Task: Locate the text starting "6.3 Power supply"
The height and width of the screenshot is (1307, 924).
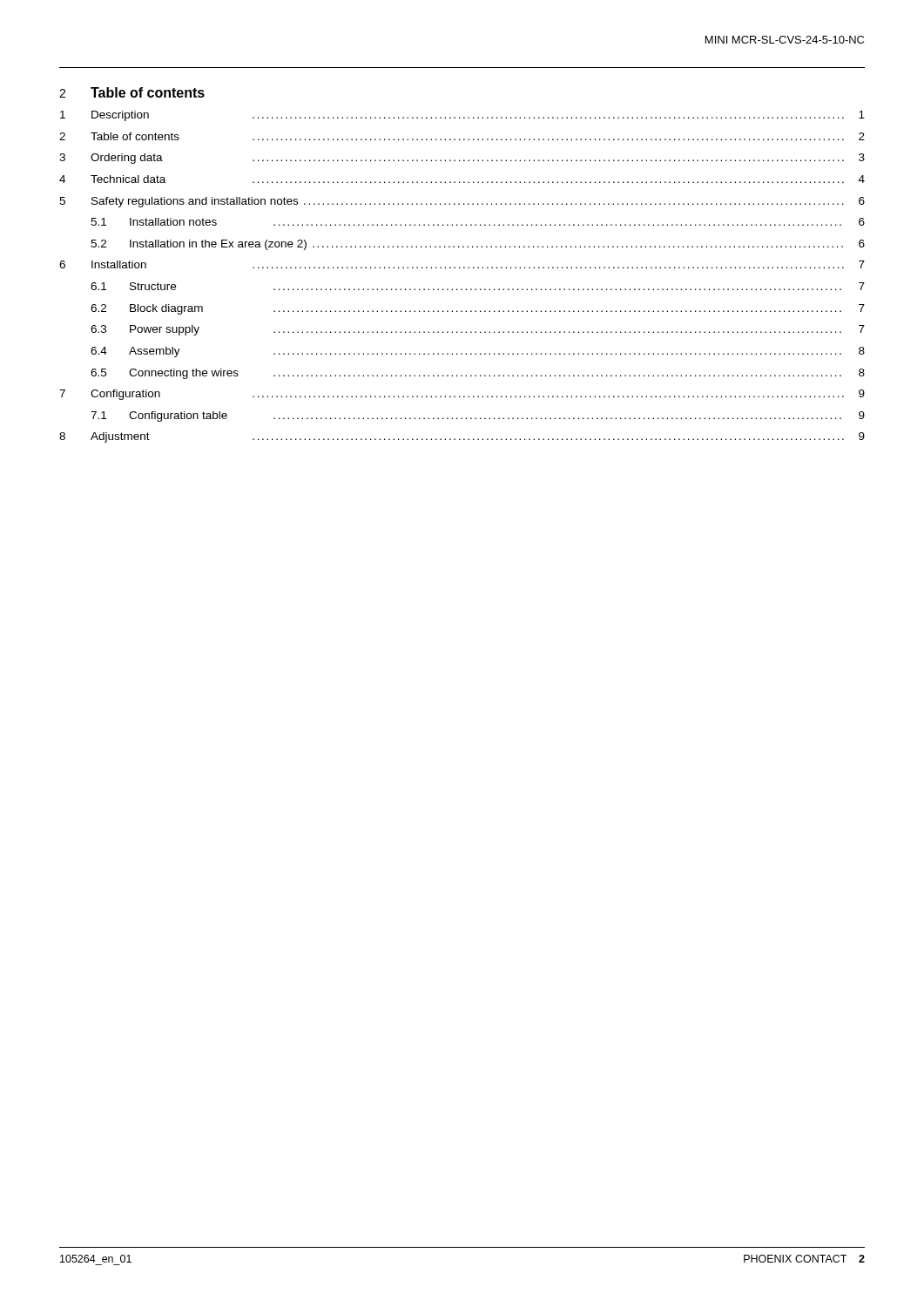Action: (478, 330)
